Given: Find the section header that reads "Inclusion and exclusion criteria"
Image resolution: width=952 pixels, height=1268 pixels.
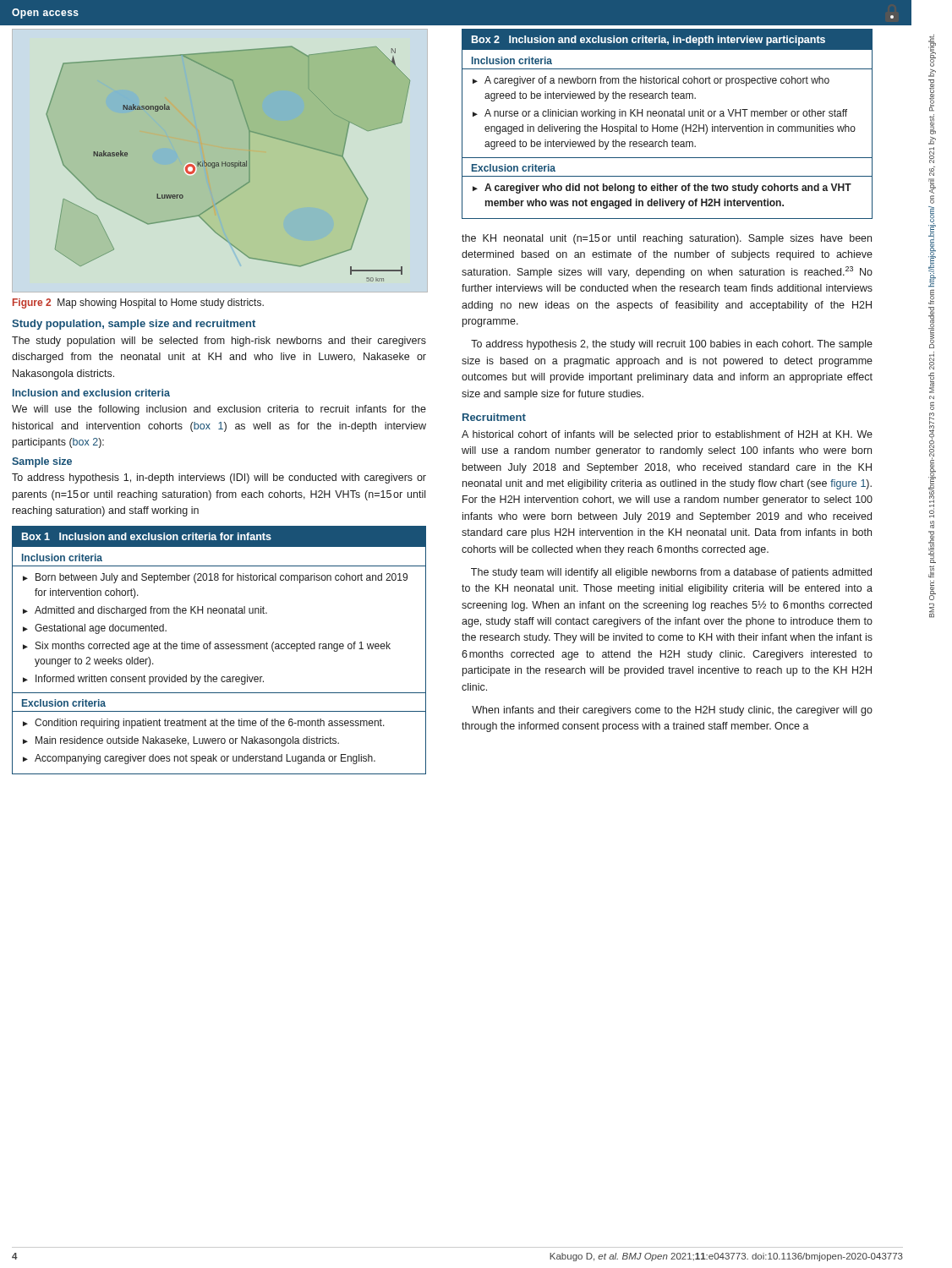Looking at the screenshot, I should 91,393.
